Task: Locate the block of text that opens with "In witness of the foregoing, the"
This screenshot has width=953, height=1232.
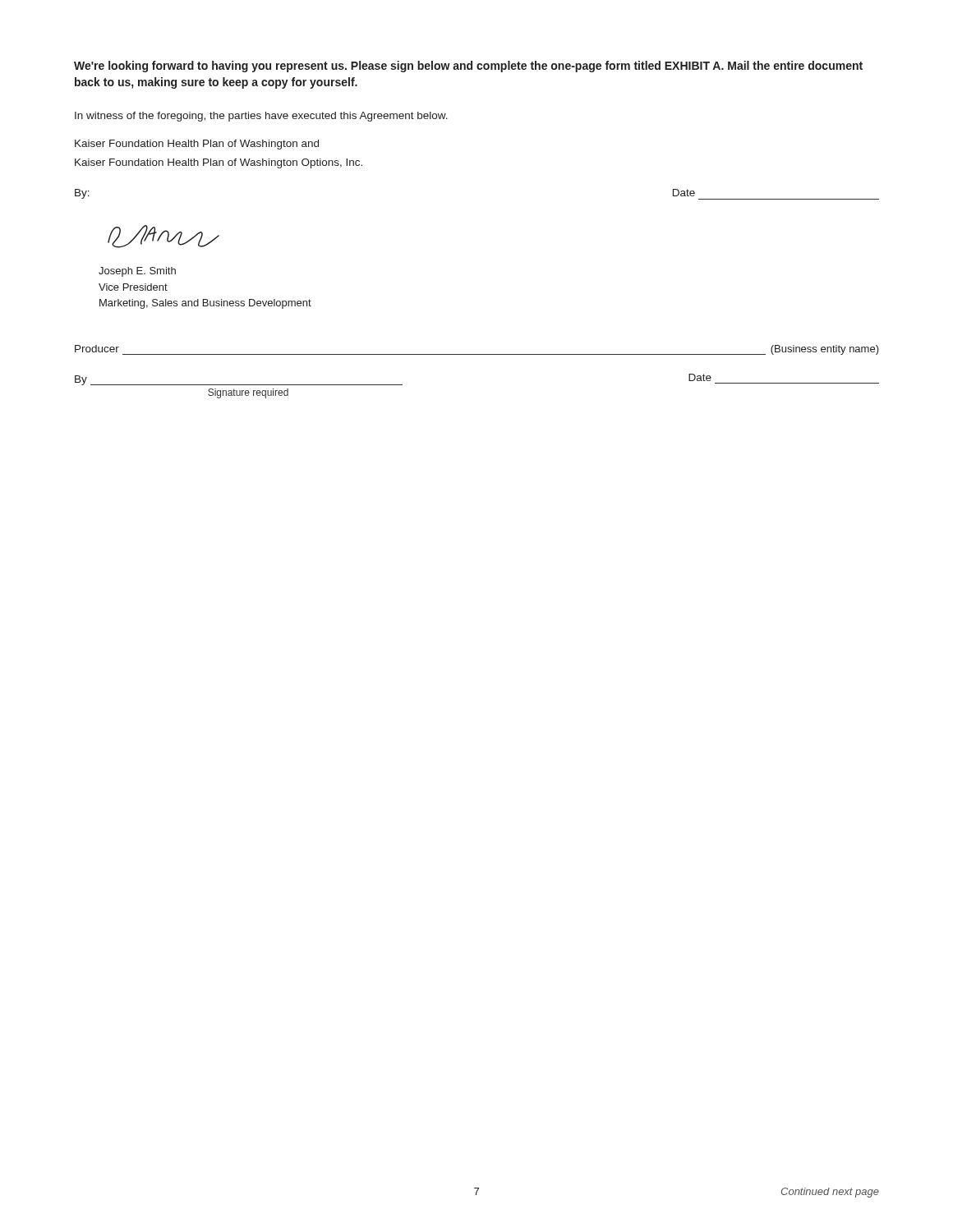Action: pyautogui.click(x=261, y=115)
